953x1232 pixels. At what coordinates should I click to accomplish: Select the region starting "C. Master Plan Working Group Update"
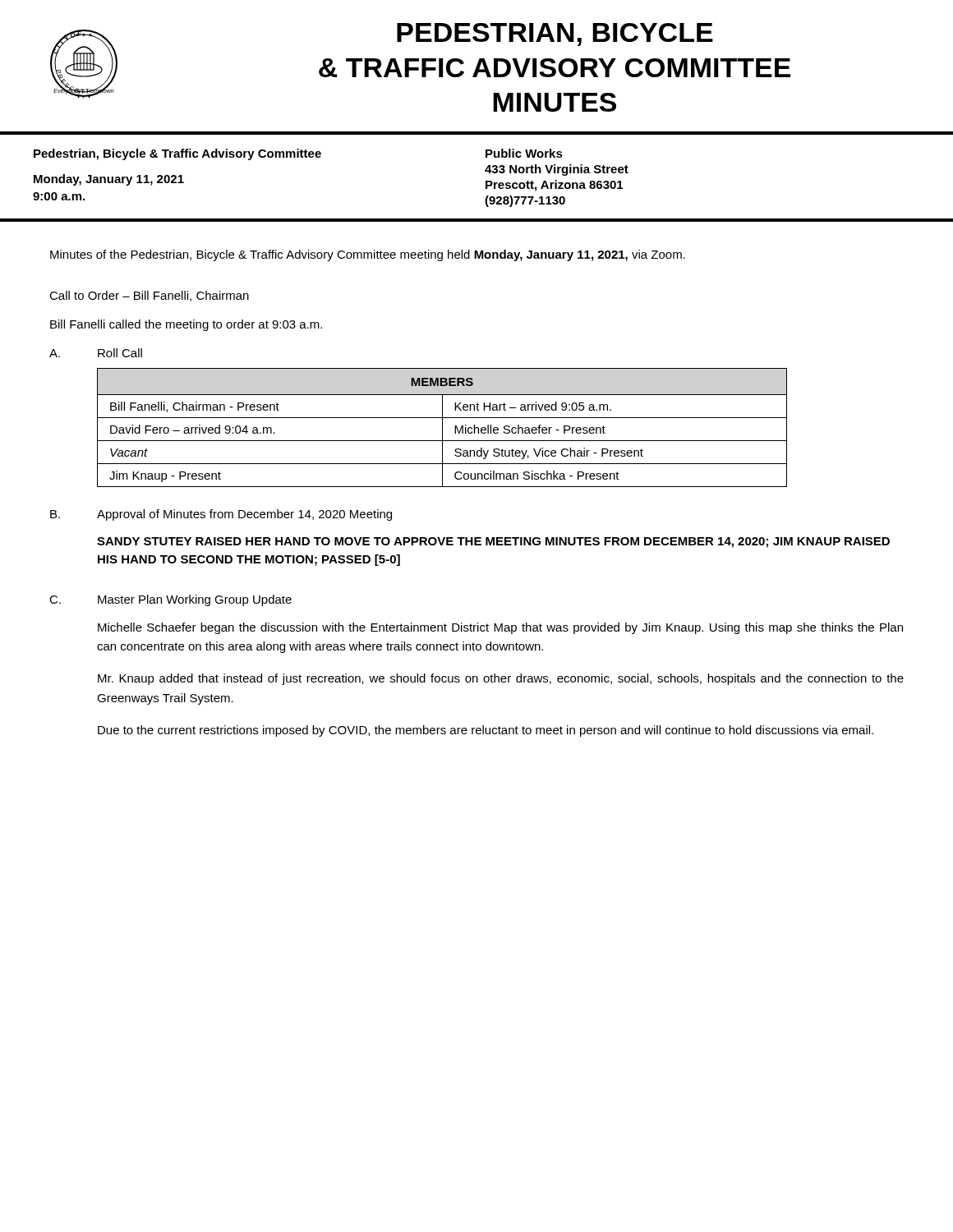tap(171, 599)
